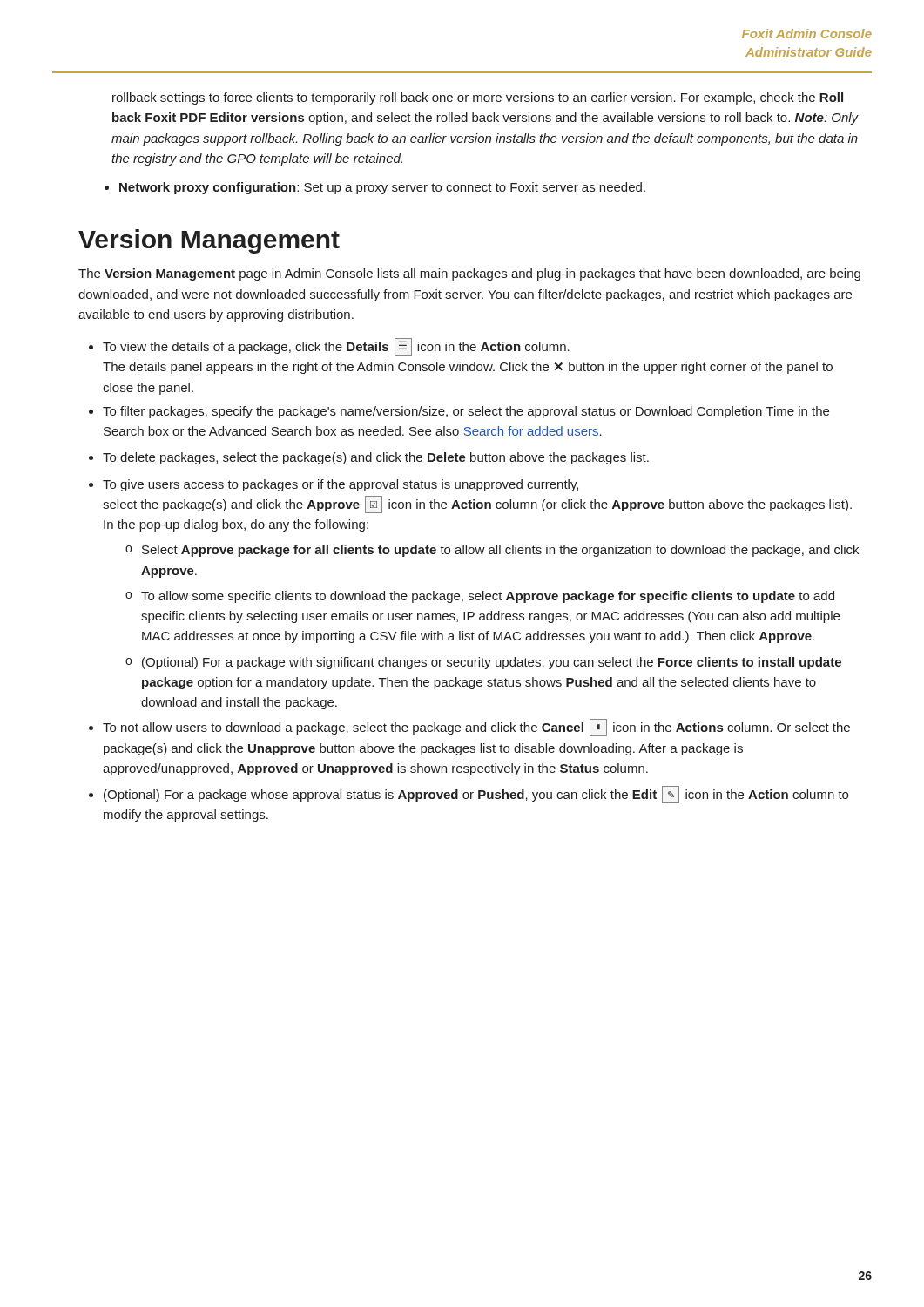Click on the block starting "To filter packages, specify the package's"
924x1307 pixels.
pyautogui.click(x=466, y=421)
